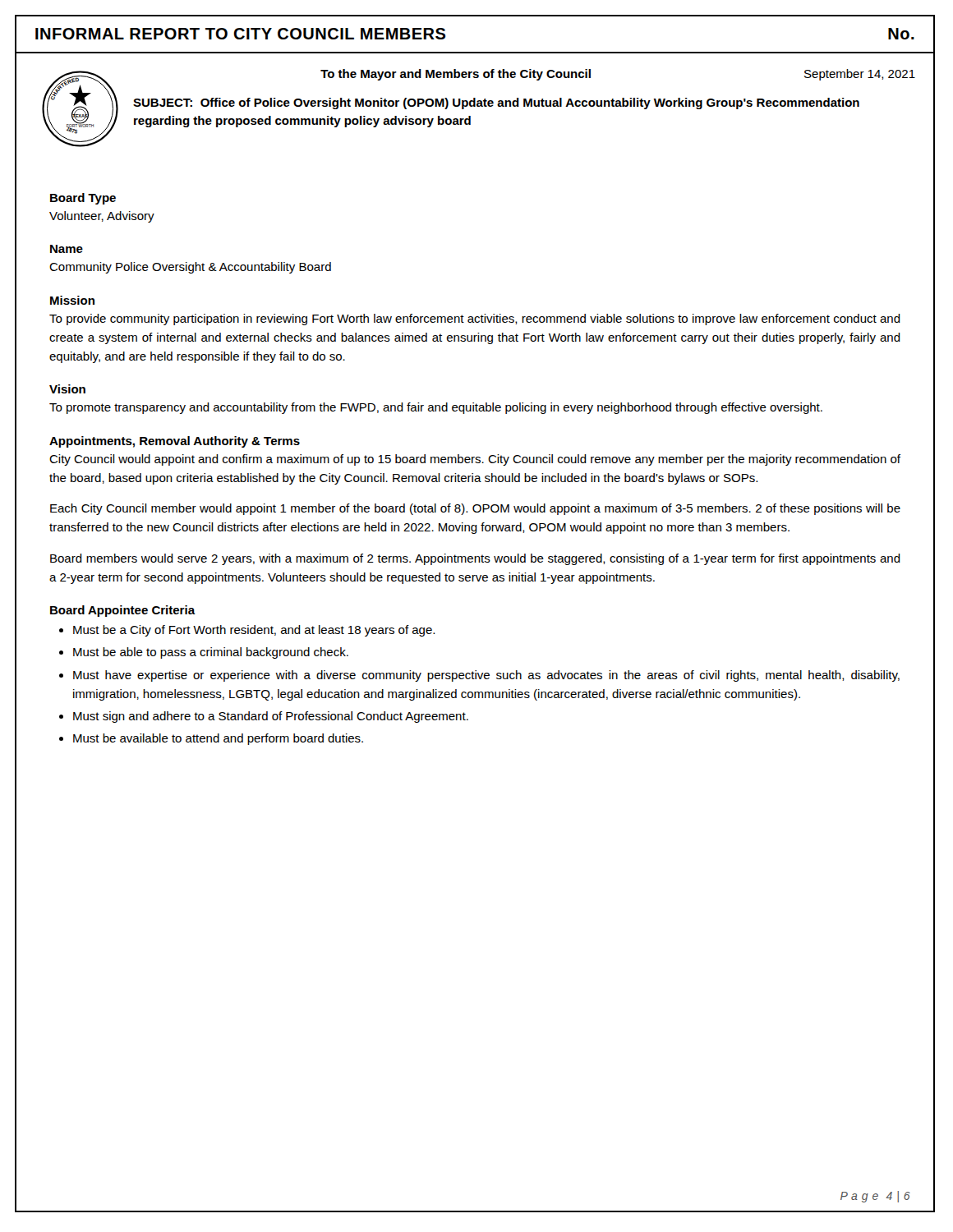Point to the text starting "Must be able to pass a criminal"
Image resolution: width=953 pixels, height=1232 pixels.
(x=211, y=652)
